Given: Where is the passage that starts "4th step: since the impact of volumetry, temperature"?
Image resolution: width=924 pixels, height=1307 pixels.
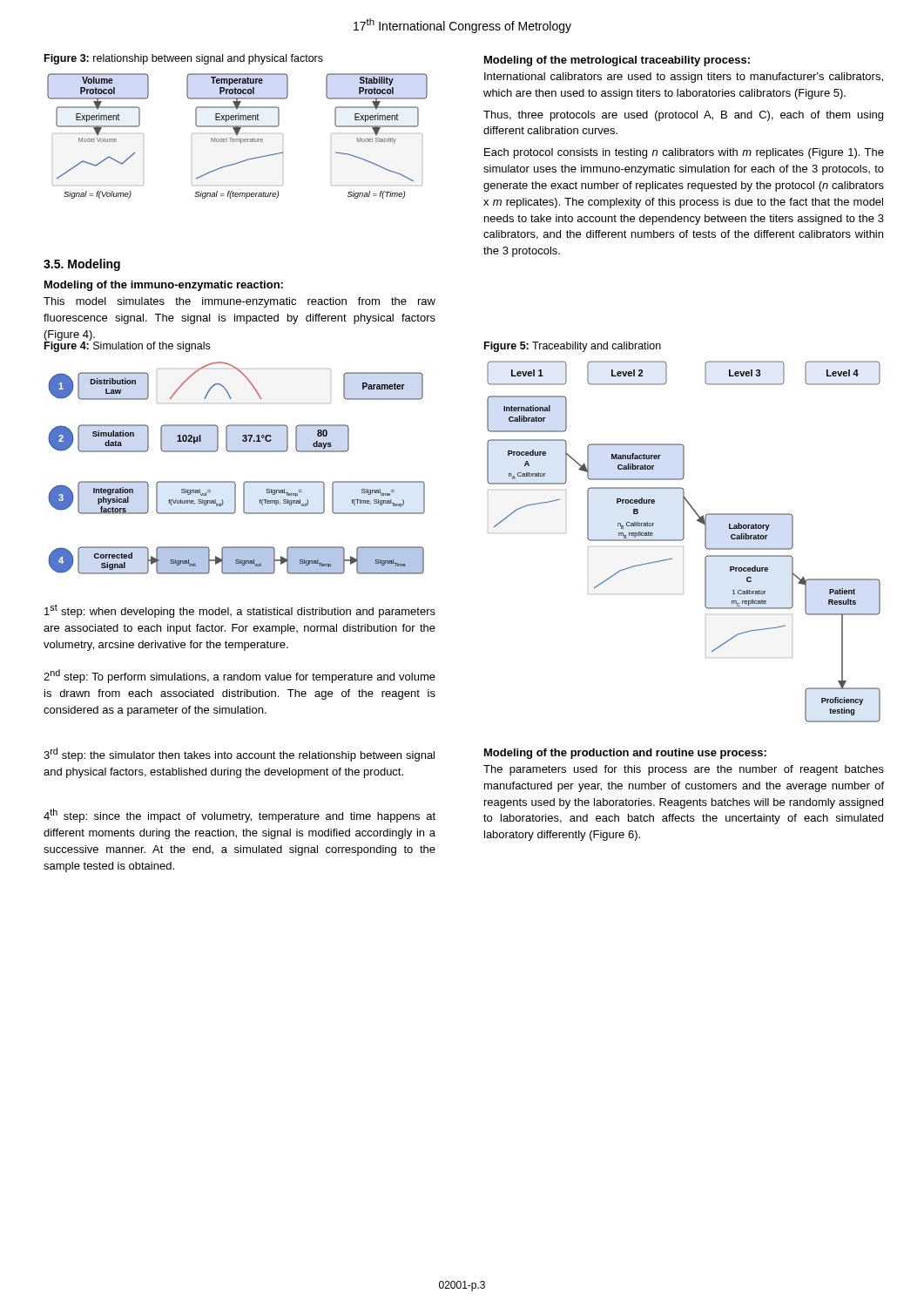Looking at the screenshot, I should [x=240, y=840].
